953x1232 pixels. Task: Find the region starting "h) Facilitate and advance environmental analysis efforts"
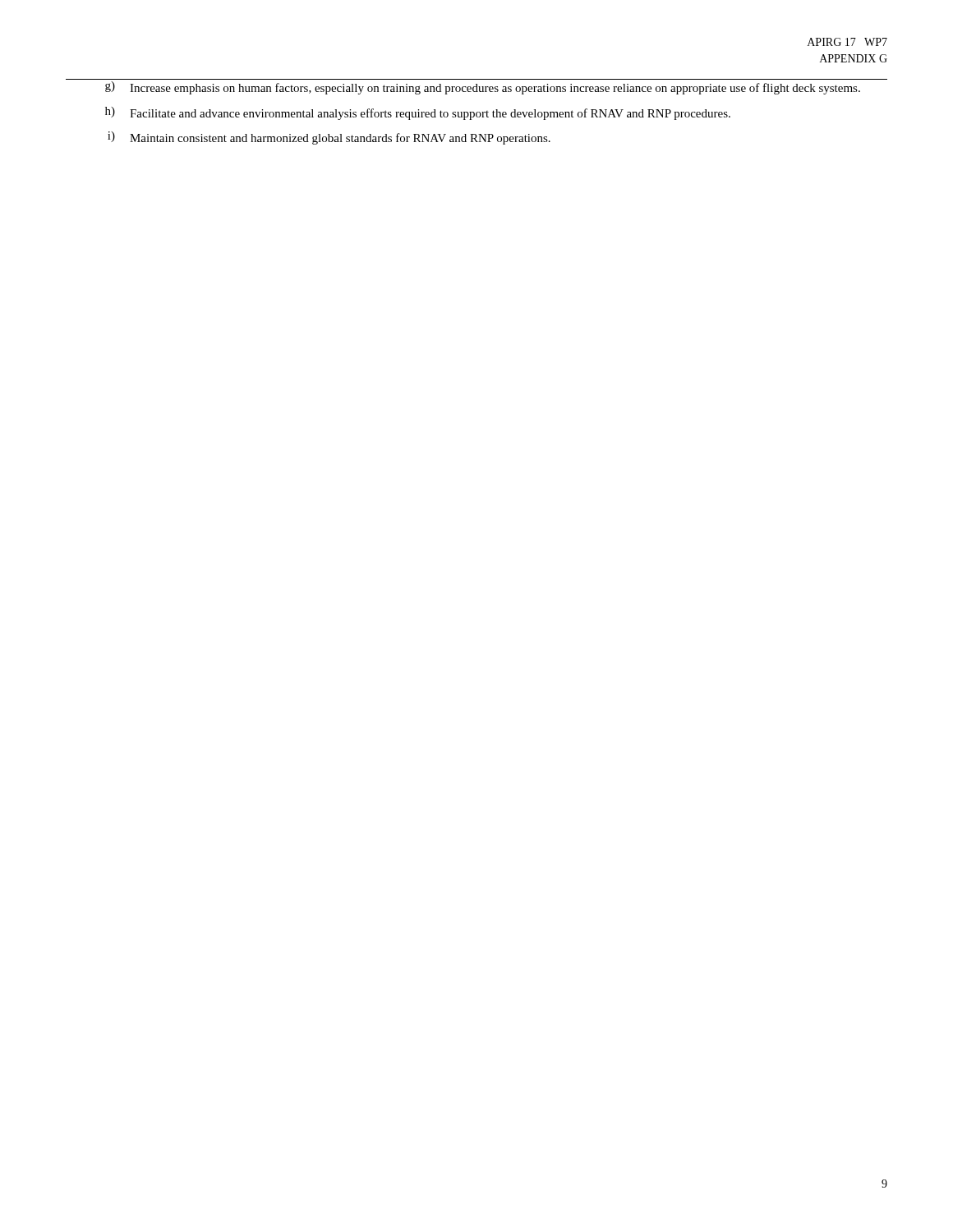pos(476,113)
